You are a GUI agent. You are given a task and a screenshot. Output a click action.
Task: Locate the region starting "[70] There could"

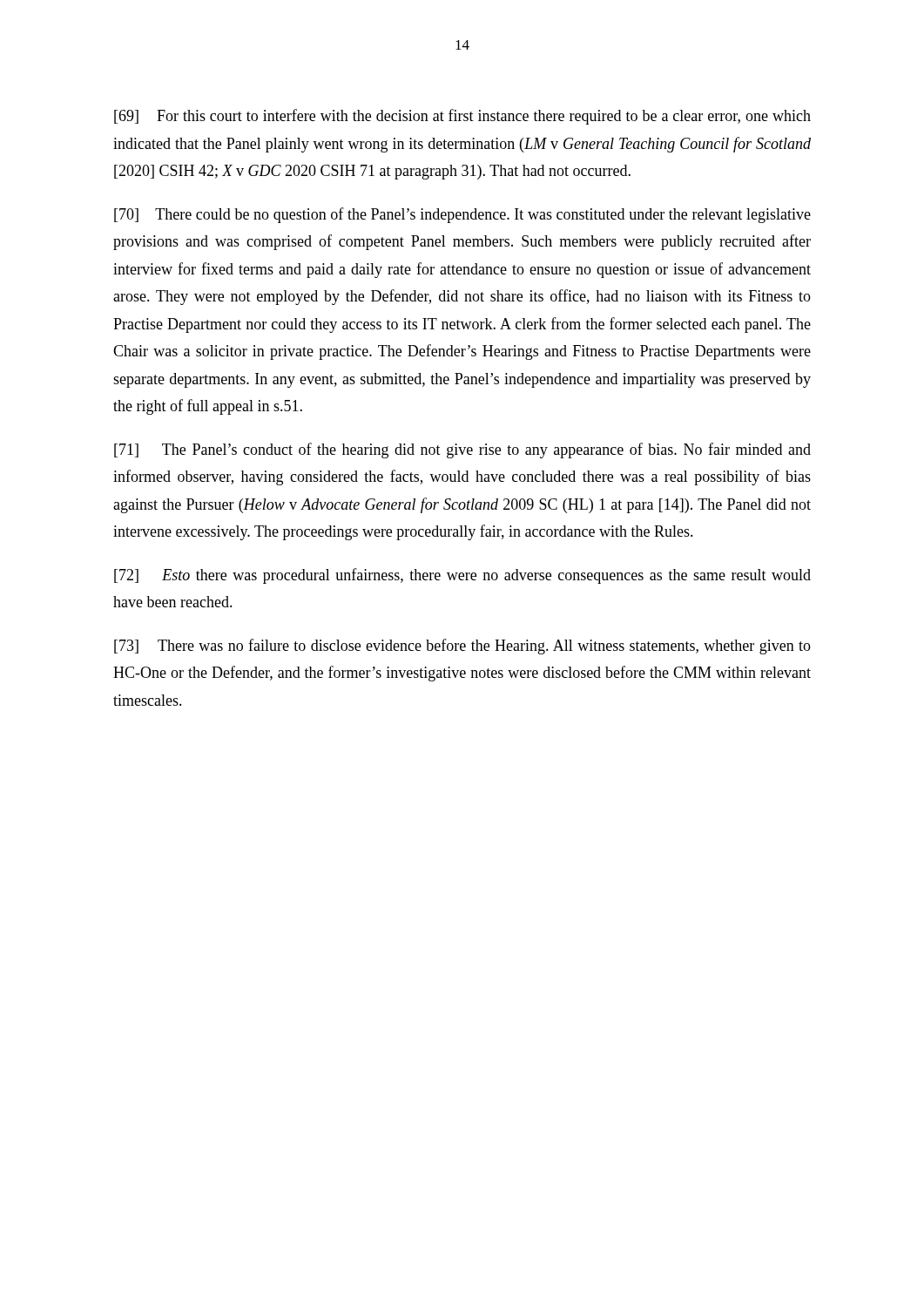[462, 311]
